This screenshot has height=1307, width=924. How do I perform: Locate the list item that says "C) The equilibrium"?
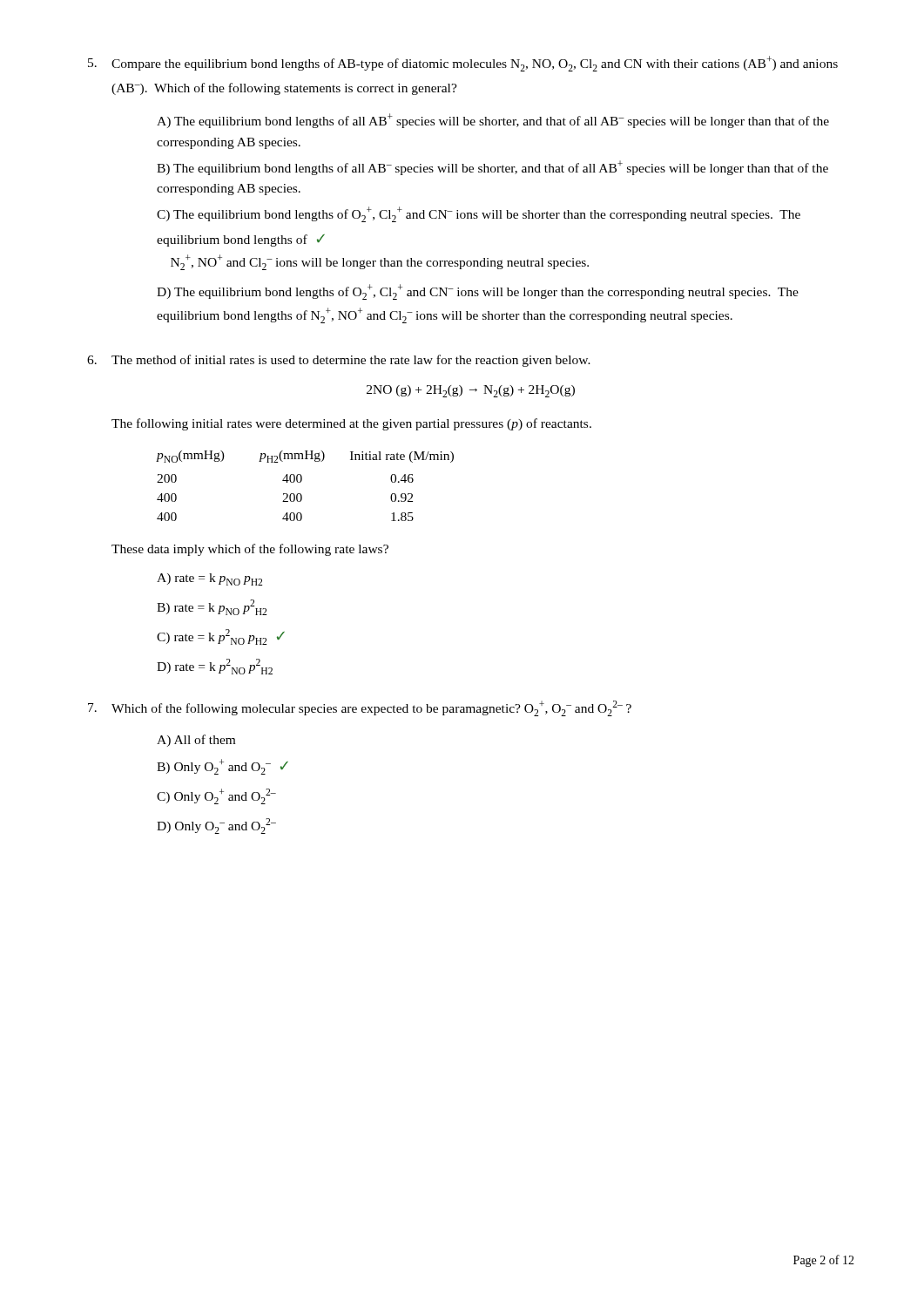(x=479, y=214)
